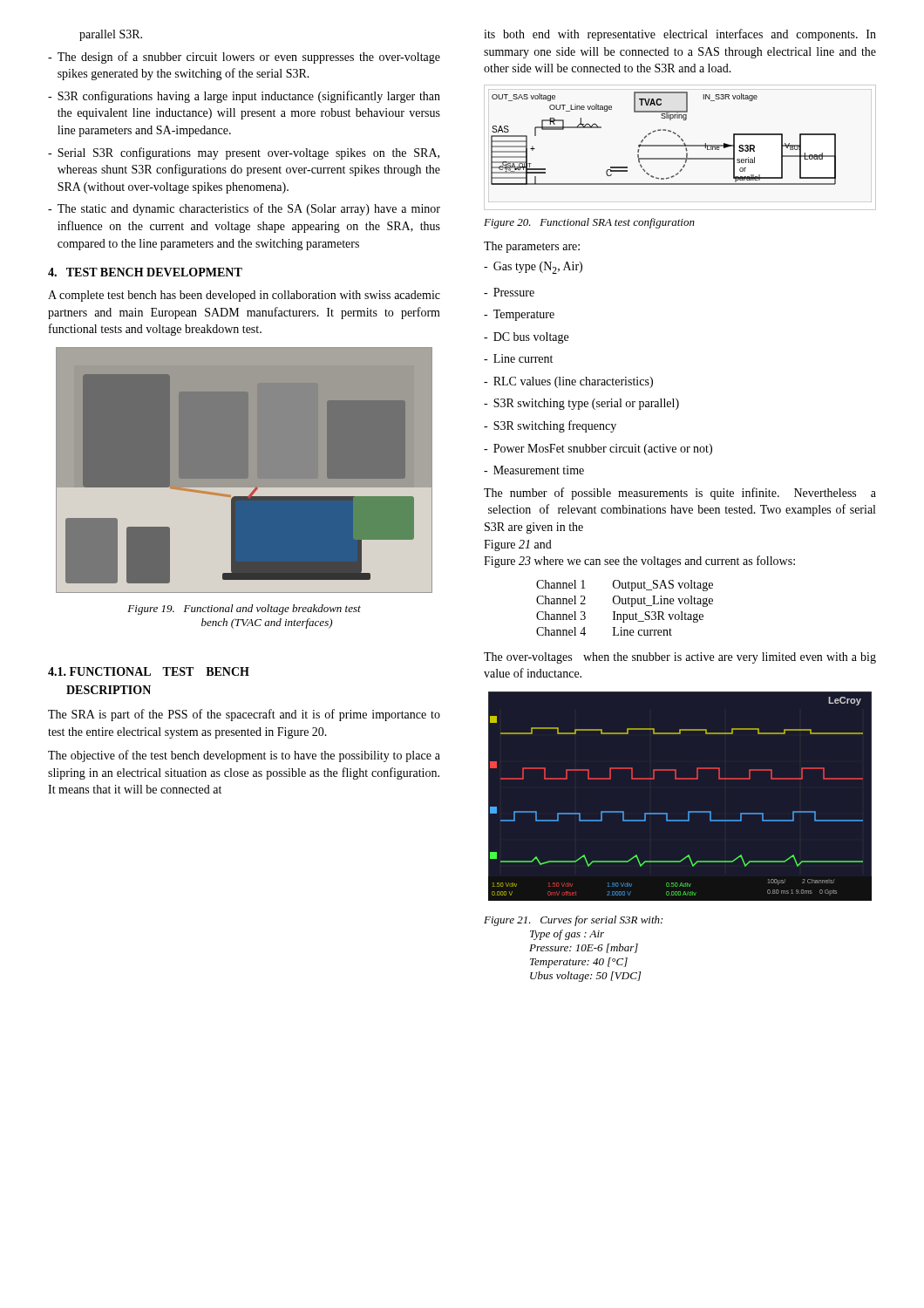The width and height of the screenshot is (924, 1308).
Task: Click on the schematic
Action: [680, 147]
